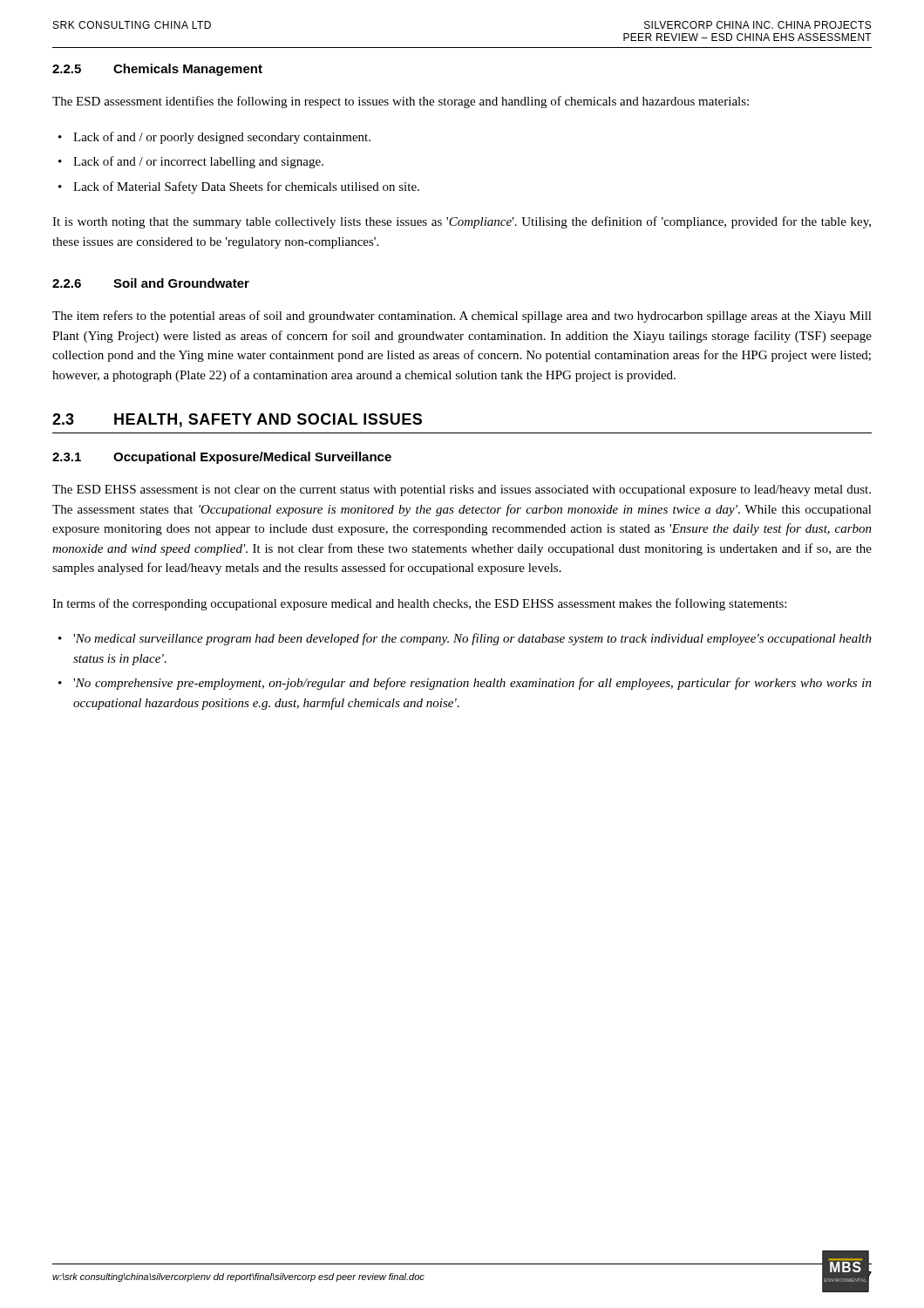The width and height of the screenshot is (924, 1308).
Task: Select the list item with the text "Lack of Material Safety Data Sheets for"
Action: pos(247,186)
